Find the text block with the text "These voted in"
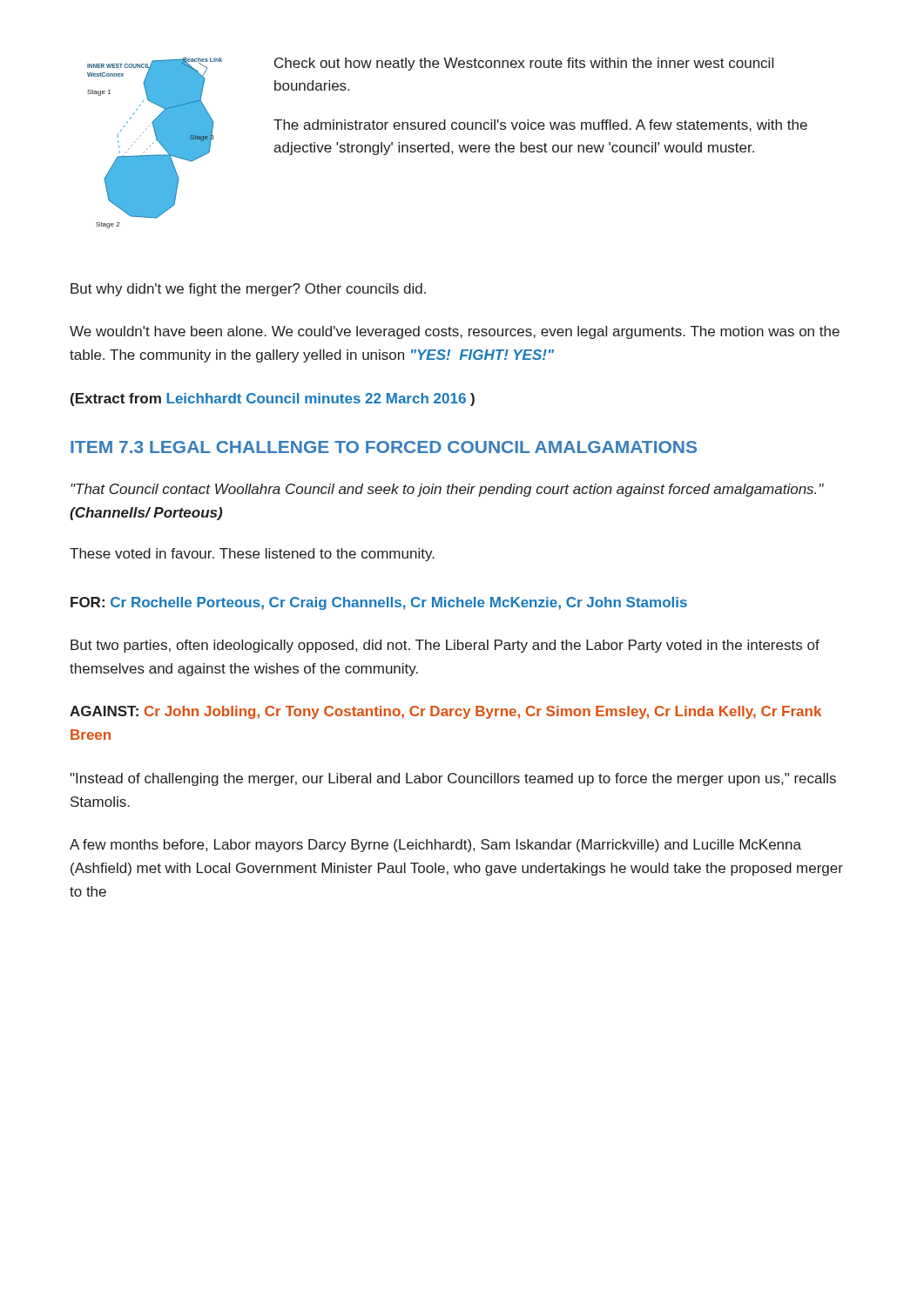924x1307 pixels. tap(252, 555)
